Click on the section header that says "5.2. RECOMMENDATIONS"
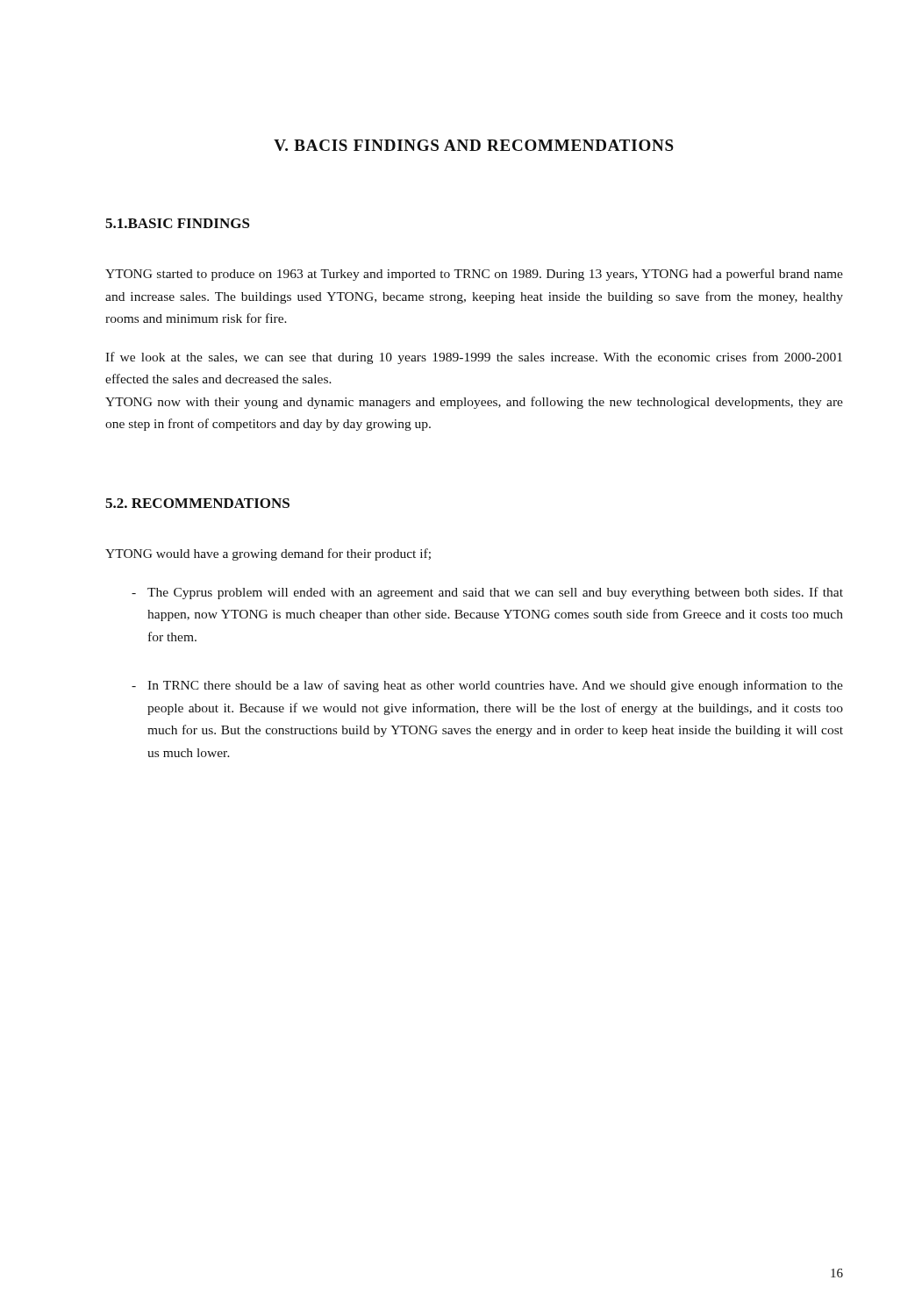The image size is (922, 1316). [197, 503]
